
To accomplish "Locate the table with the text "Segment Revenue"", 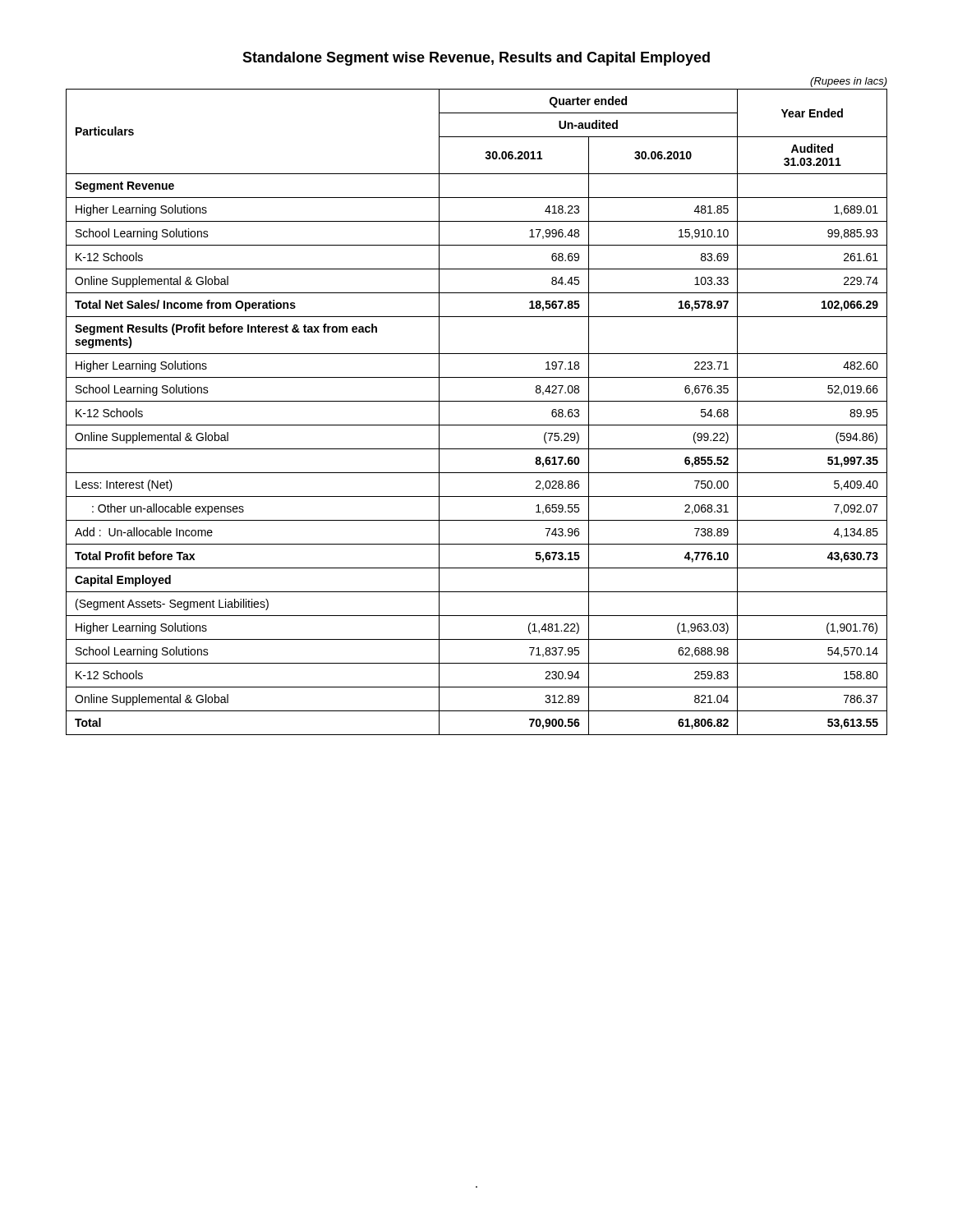I will pyautogui.click(x=476, y=405).
